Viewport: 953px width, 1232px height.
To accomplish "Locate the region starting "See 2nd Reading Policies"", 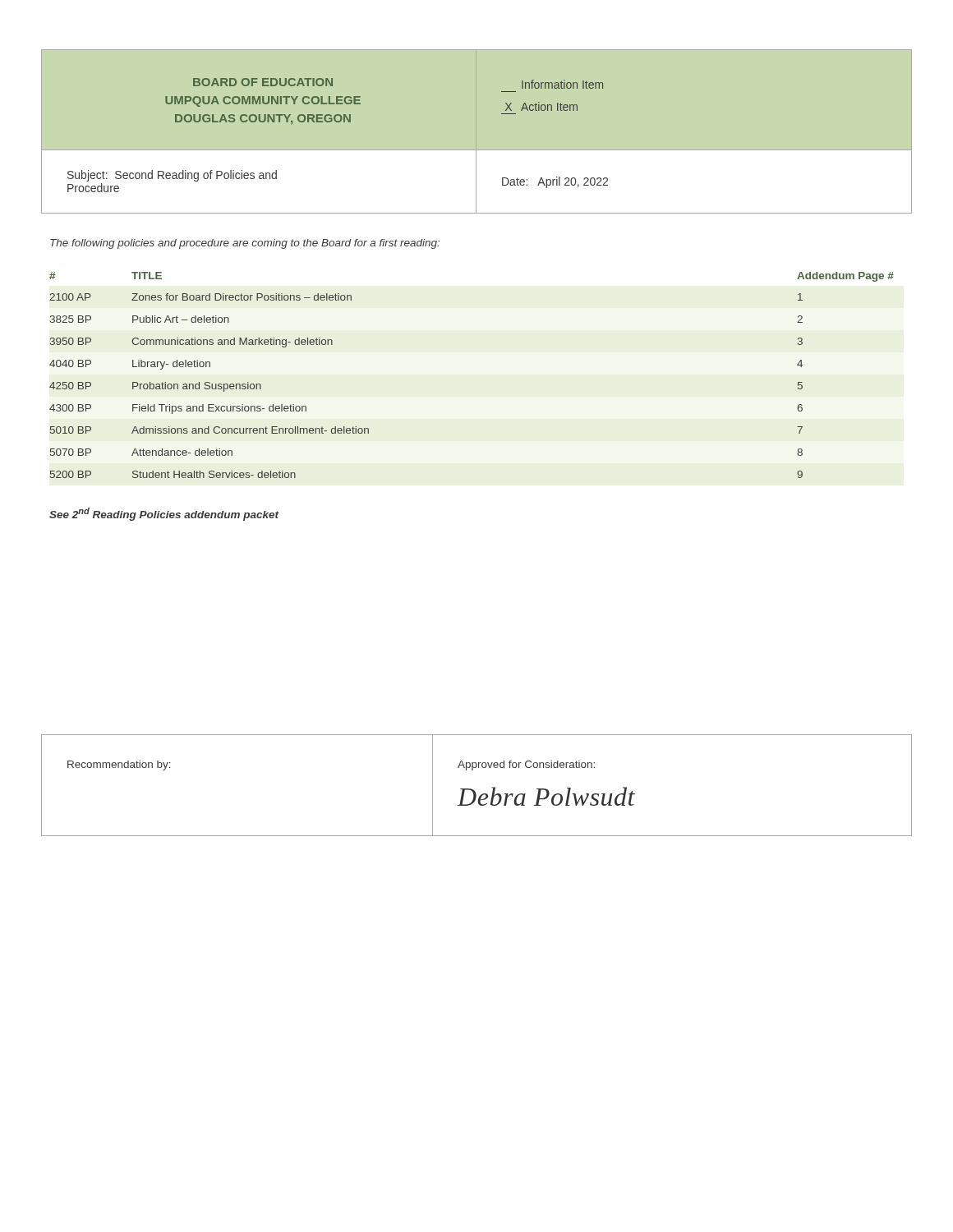I will click(x=164, y=513).
